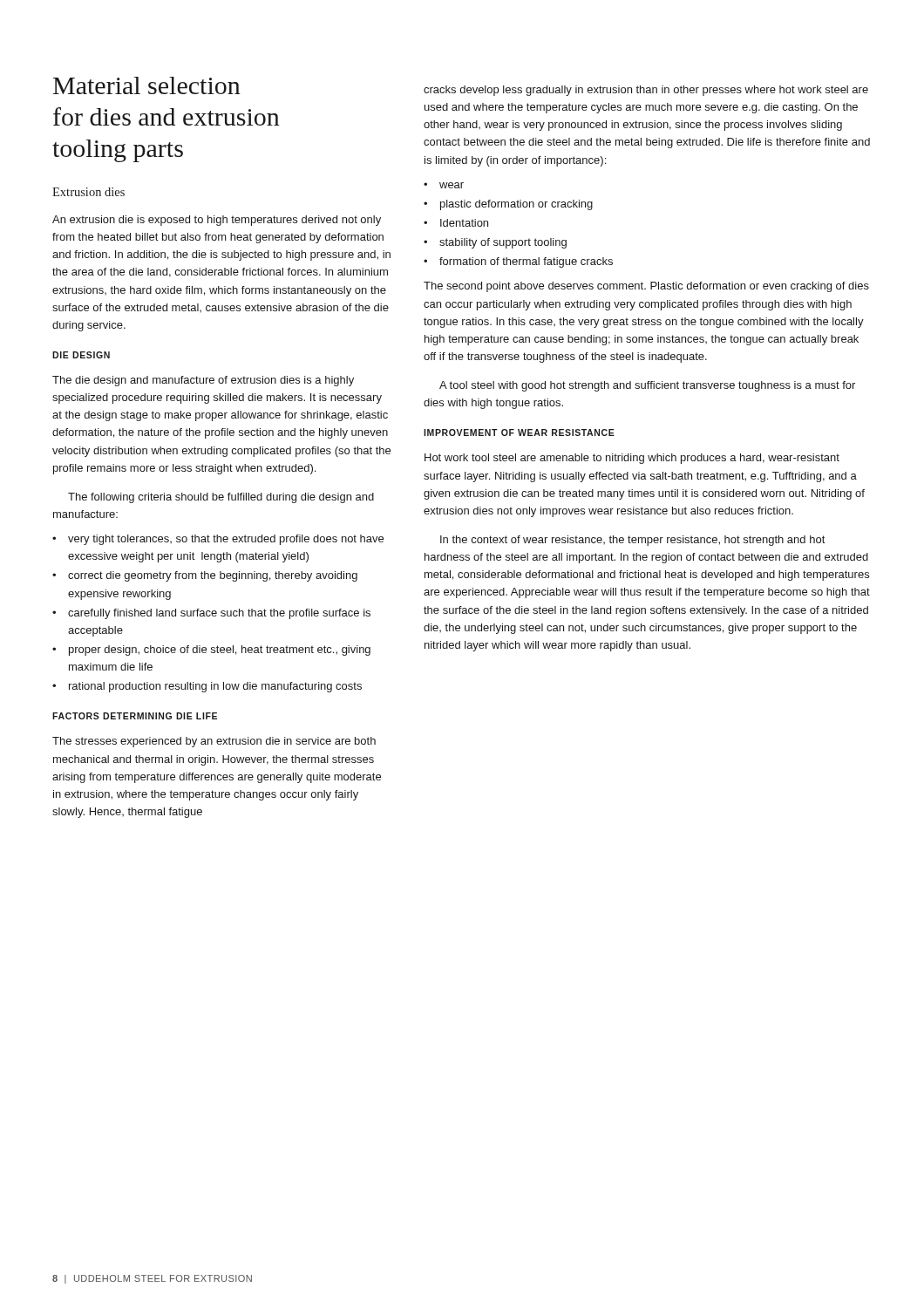Select the element starting "Factors Determining Die"
924x1308 pixels.
tap(222, 716)
